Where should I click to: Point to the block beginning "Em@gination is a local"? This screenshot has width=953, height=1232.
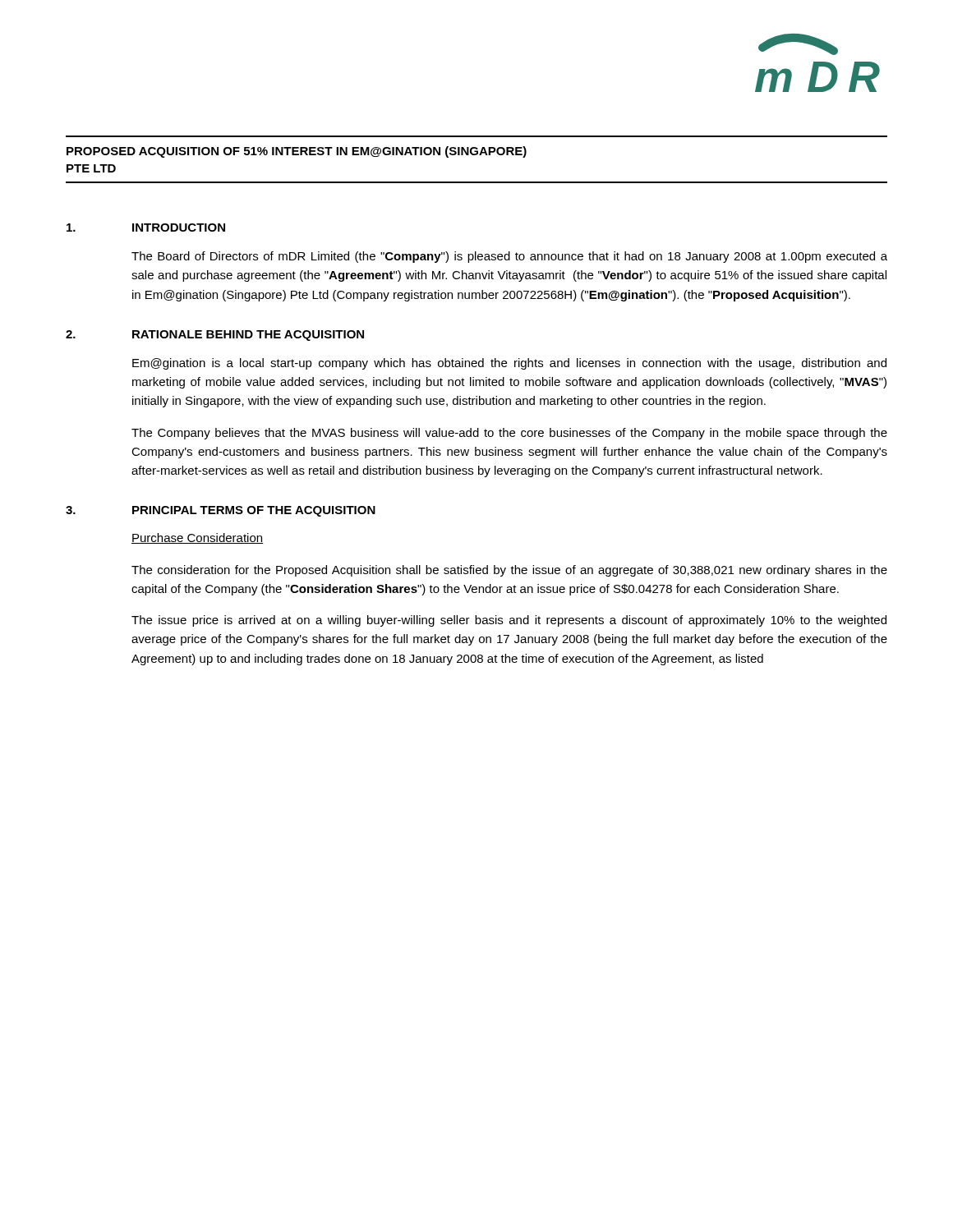tap(509, 416)
